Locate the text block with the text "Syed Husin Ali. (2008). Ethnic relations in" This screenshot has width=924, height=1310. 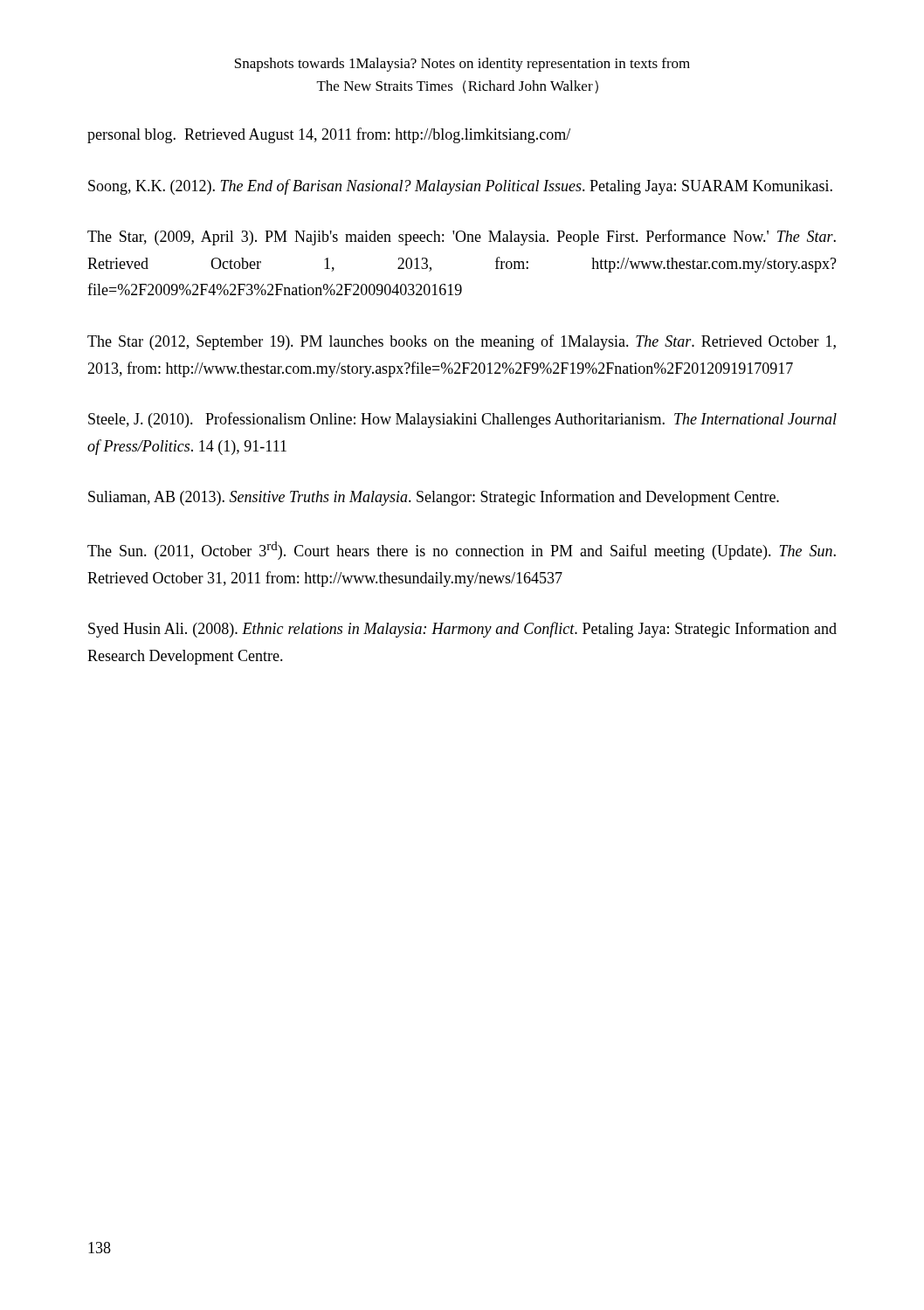[x=462, y=642]
